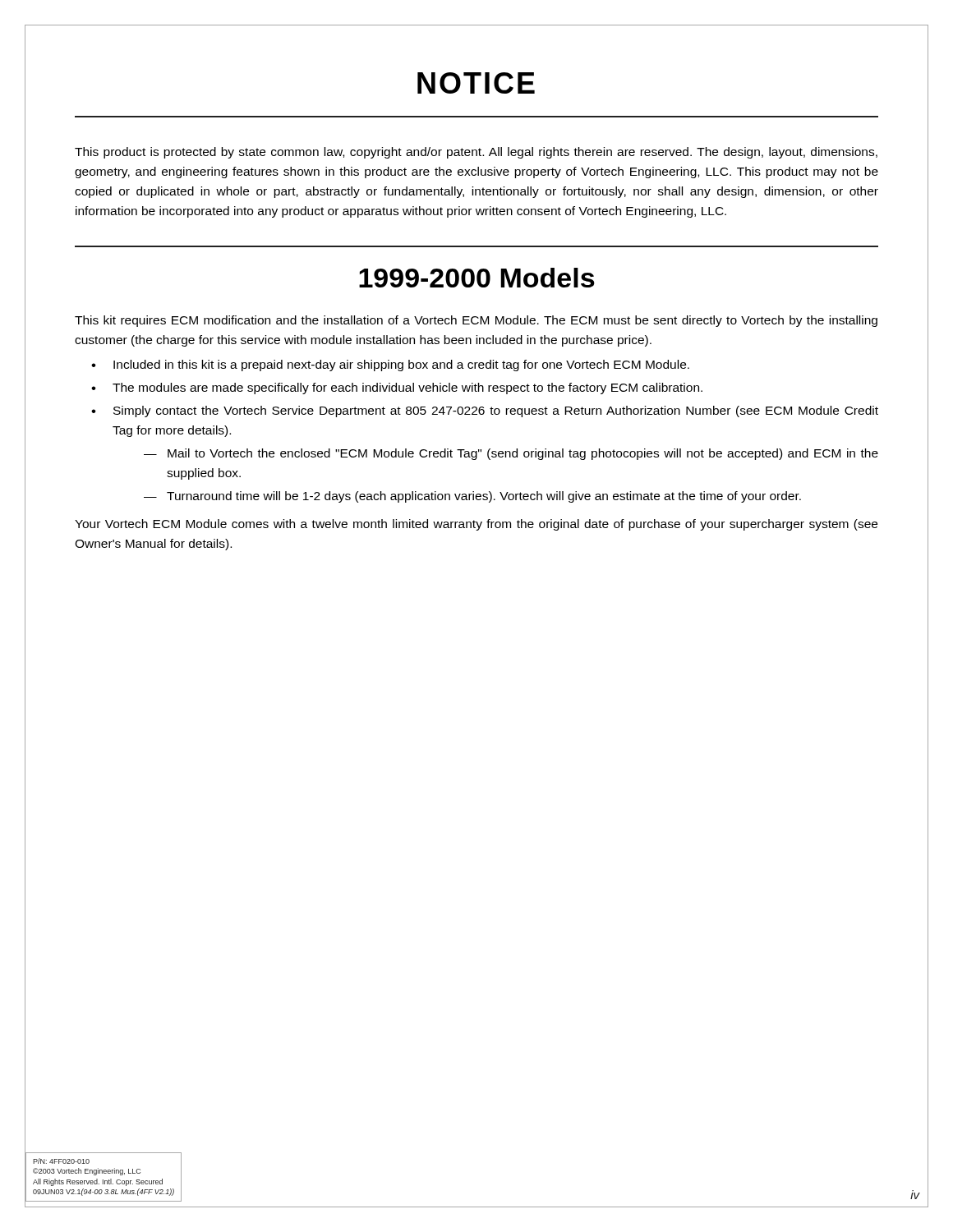Select the text block that reads "This kit requires ECM modification and"

(x=476, y=330)
